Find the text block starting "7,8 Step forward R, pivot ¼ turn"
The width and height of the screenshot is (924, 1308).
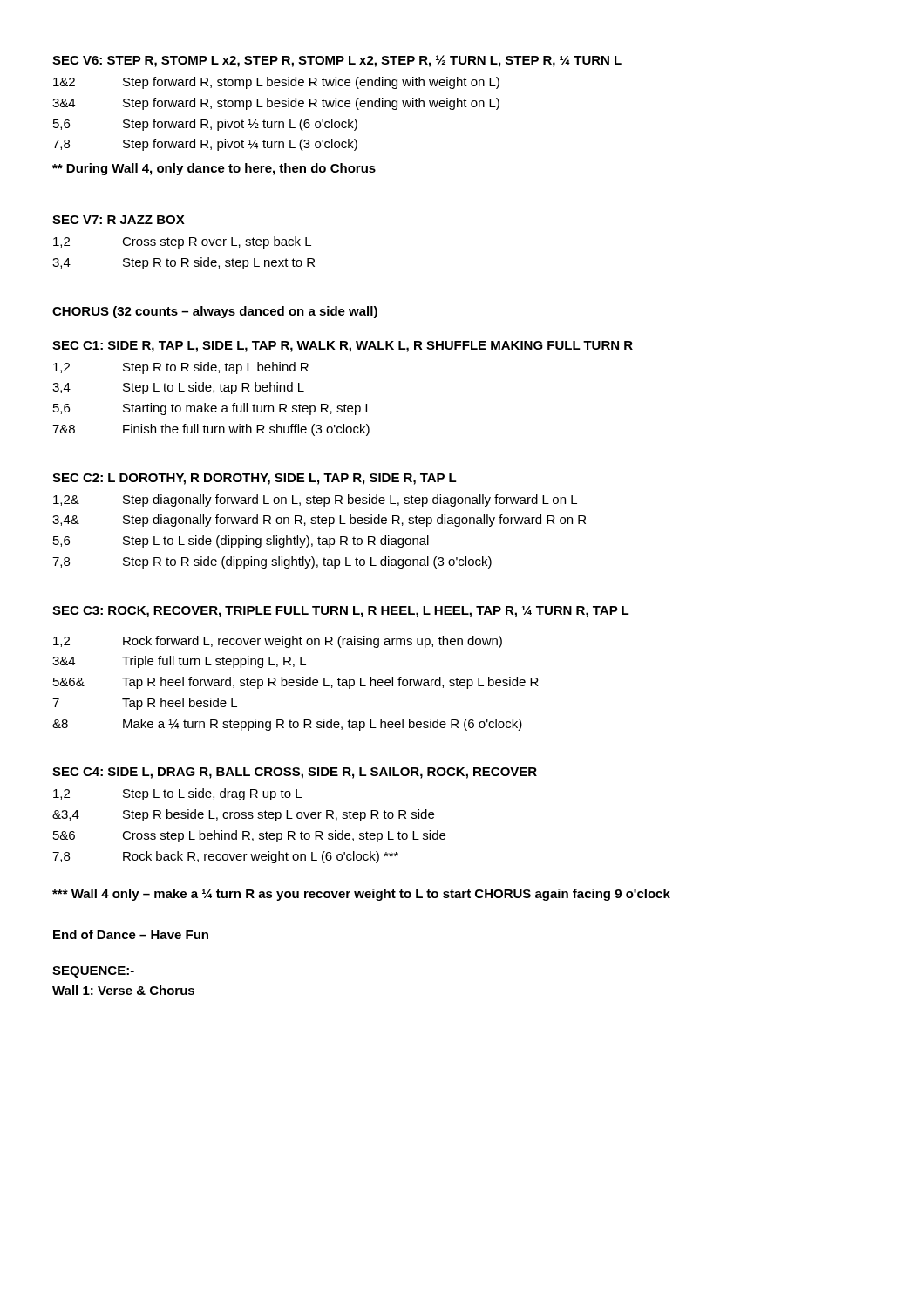tap(205, 145)
